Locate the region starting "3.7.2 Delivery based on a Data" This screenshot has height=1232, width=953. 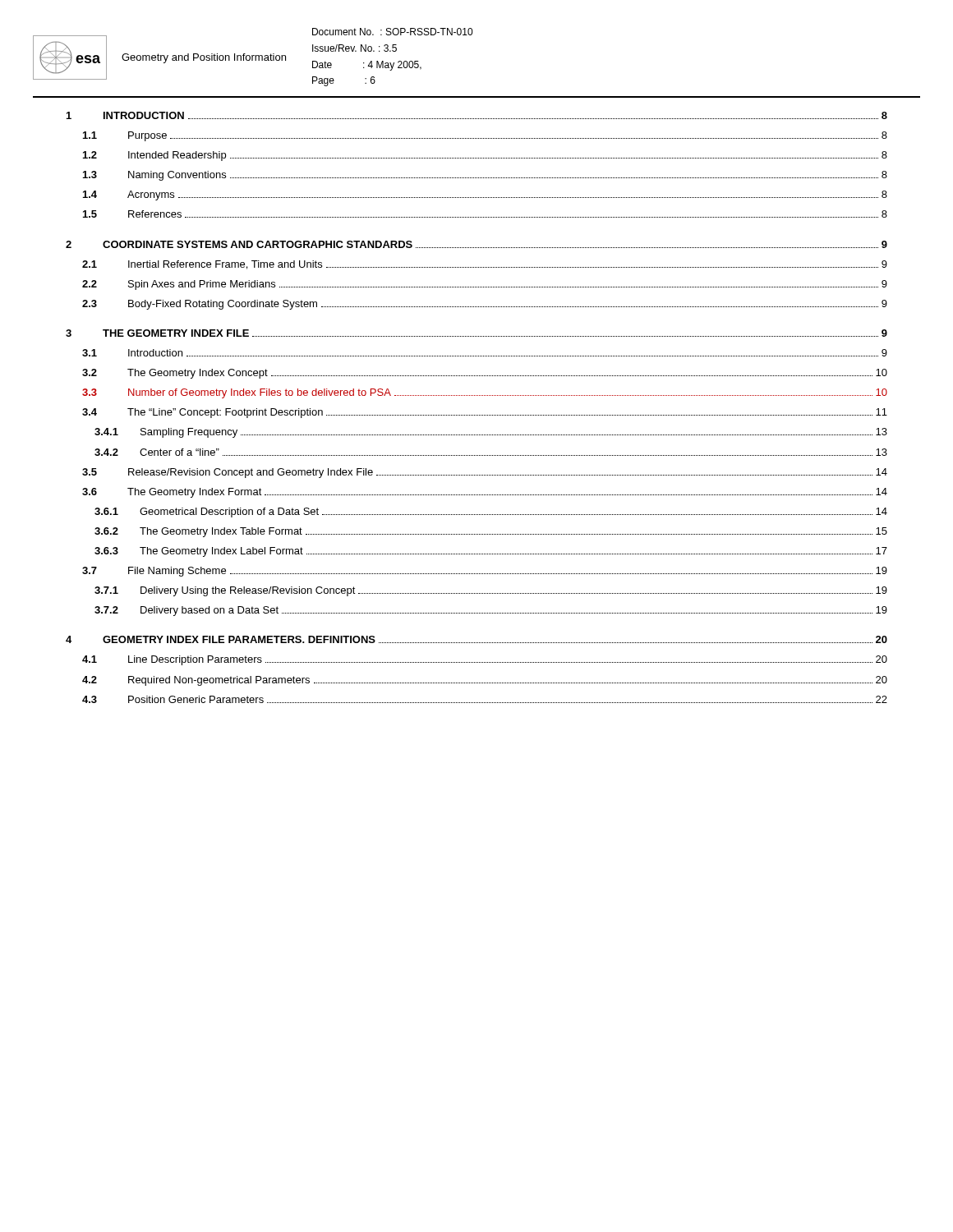pyautogui.click(x=476, y=611)
